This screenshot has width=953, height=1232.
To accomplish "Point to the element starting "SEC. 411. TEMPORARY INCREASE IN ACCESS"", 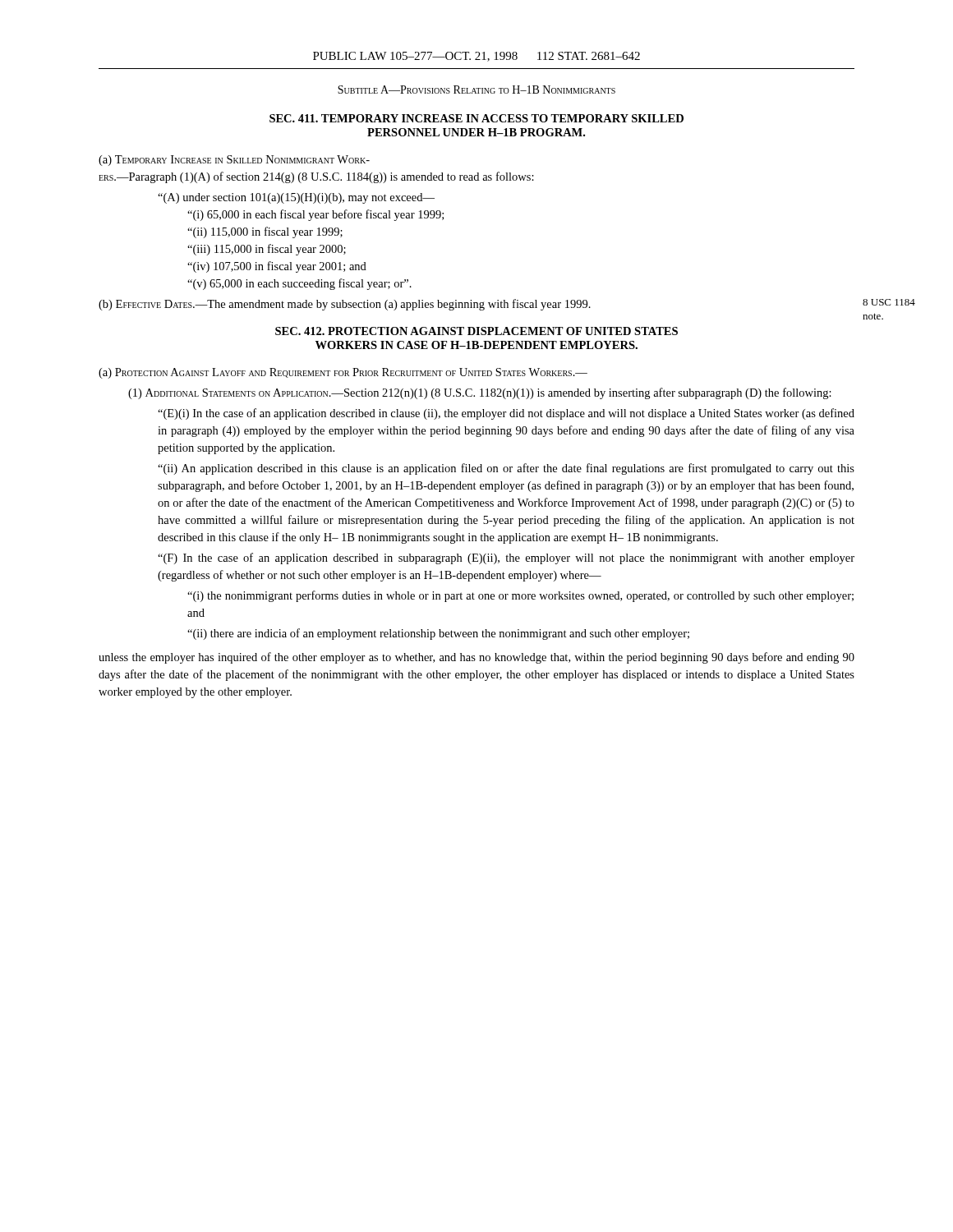I will (476, 125).
